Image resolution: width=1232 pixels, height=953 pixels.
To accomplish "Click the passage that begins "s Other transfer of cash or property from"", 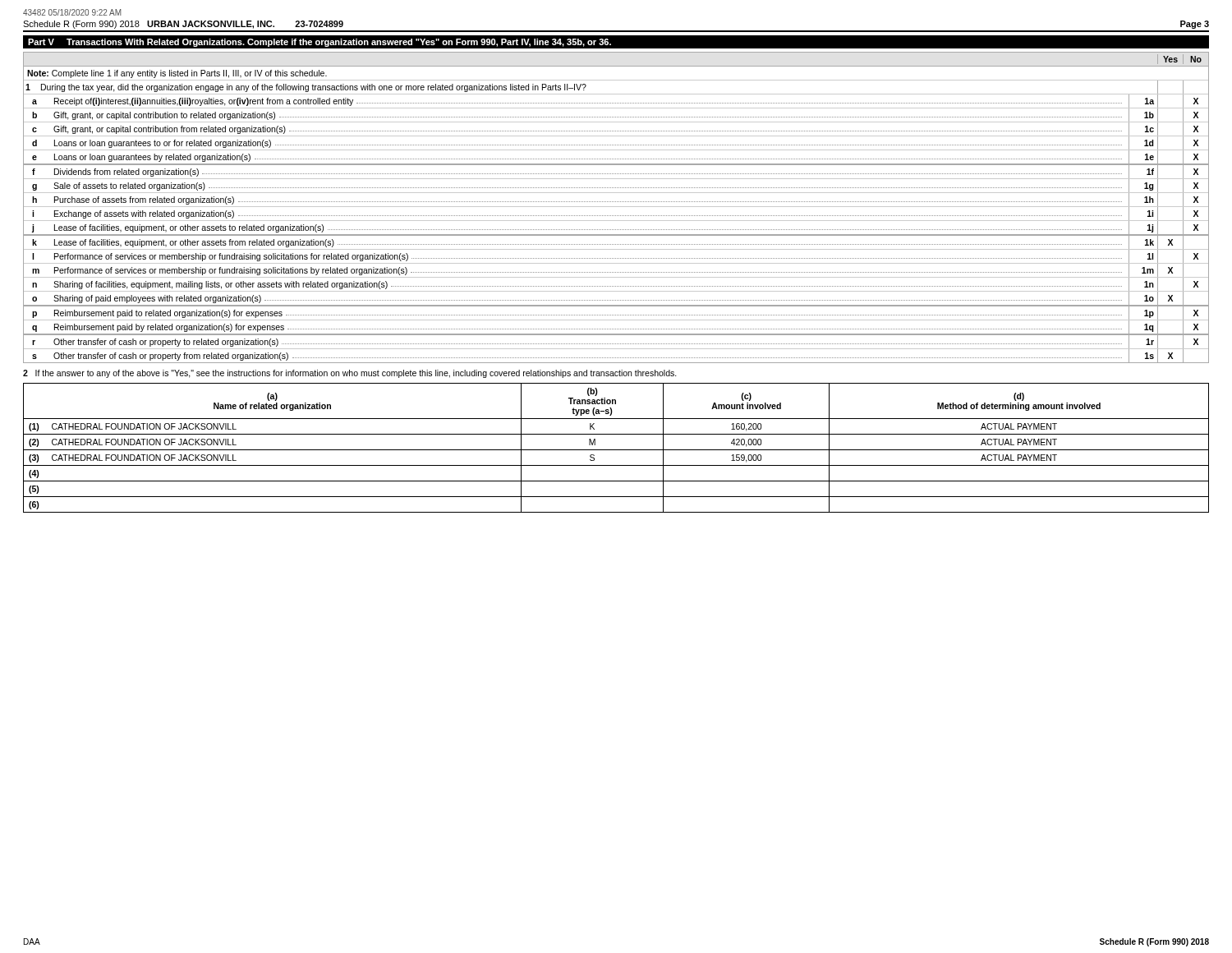I will point(616,356).
